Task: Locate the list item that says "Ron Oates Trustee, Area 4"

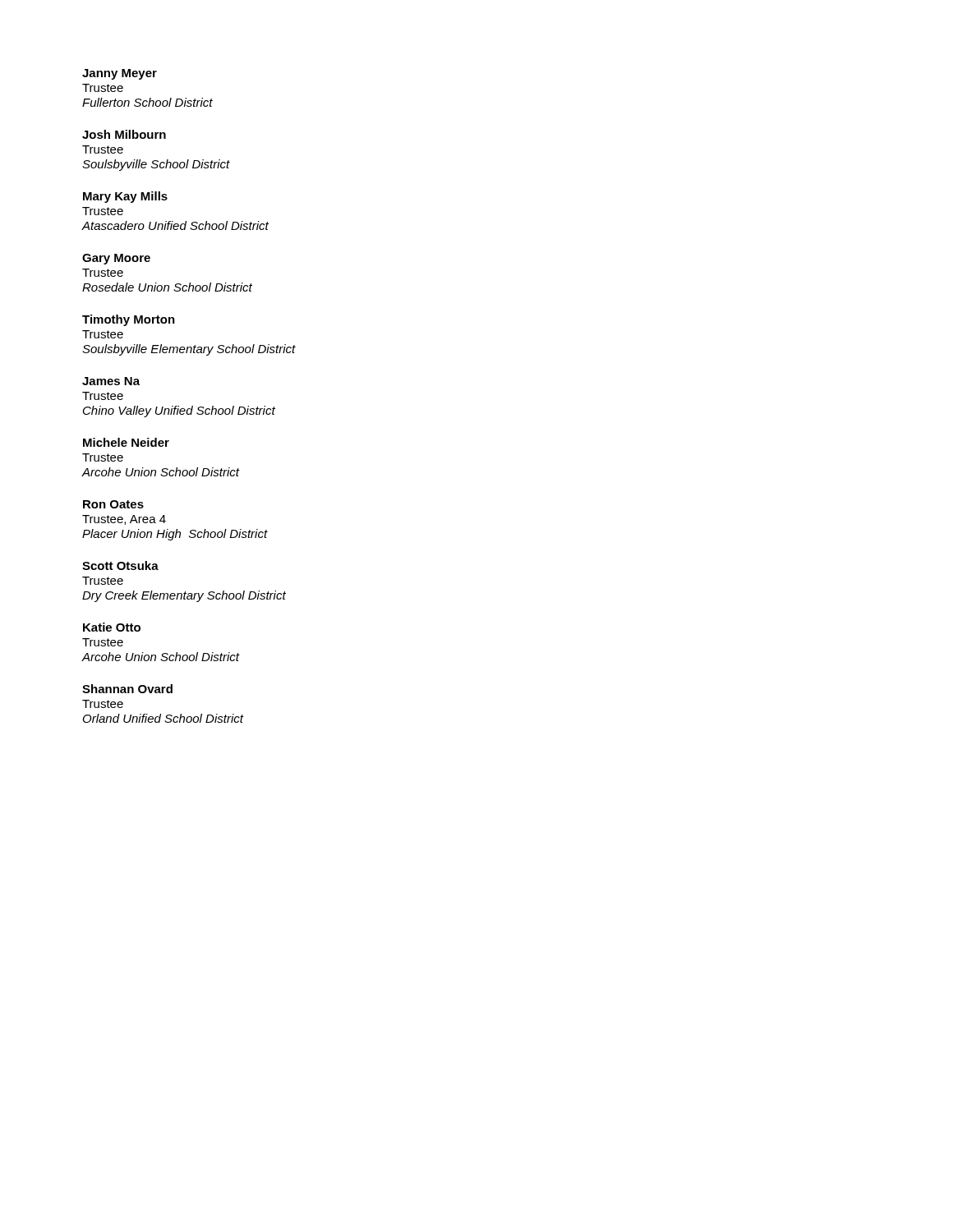Action: [113, 504]
